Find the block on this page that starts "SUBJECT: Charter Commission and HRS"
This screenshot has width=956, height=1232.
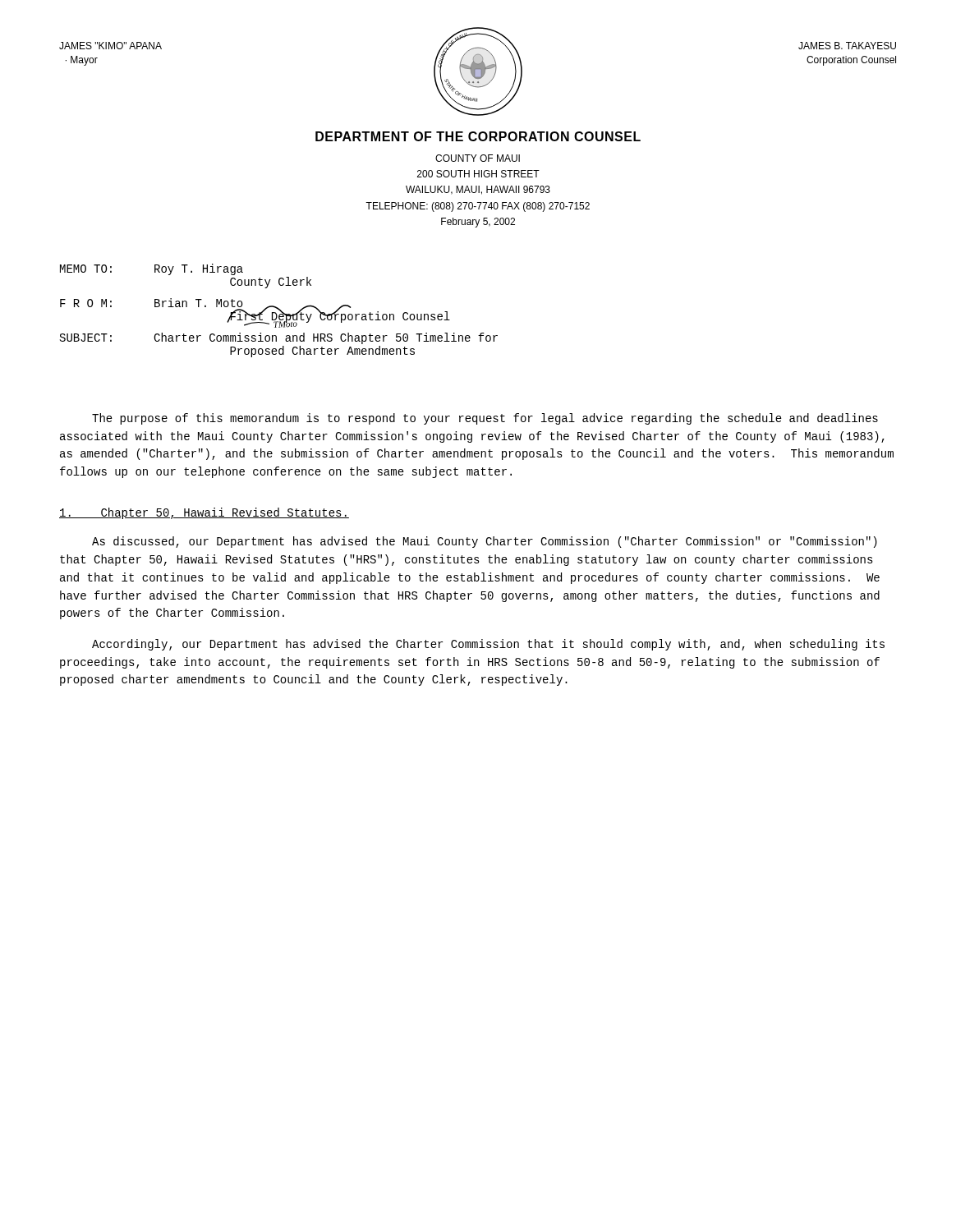click(x=478, y=345)
